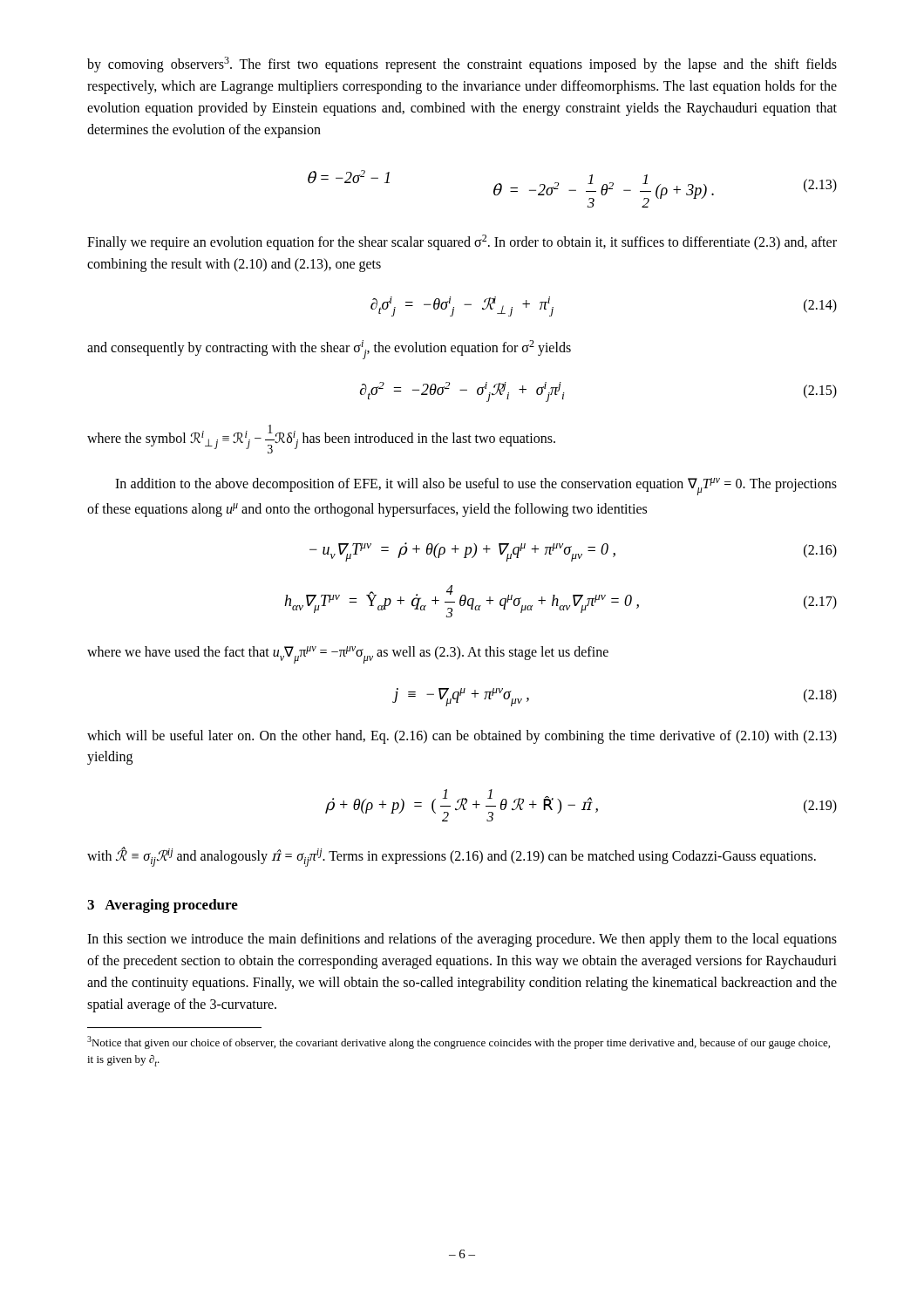Where is the passage that starts "where we have used the fact"?
This screenshot has width=924, height=1308.
tap(462, 653)
